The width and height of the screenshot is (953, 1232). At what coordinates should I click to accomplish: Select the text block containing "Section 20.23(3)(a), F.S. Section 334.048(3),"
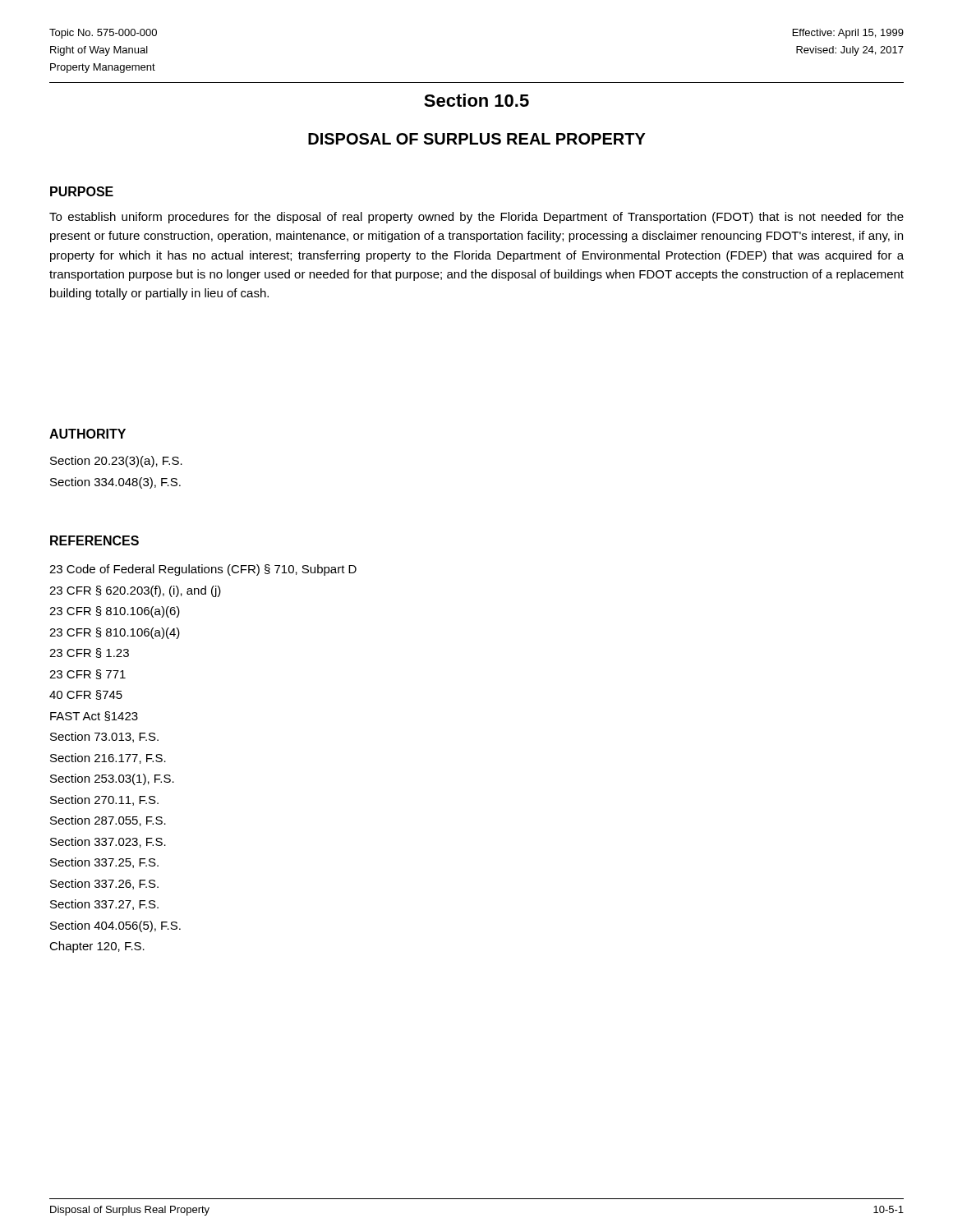[116, 471]
